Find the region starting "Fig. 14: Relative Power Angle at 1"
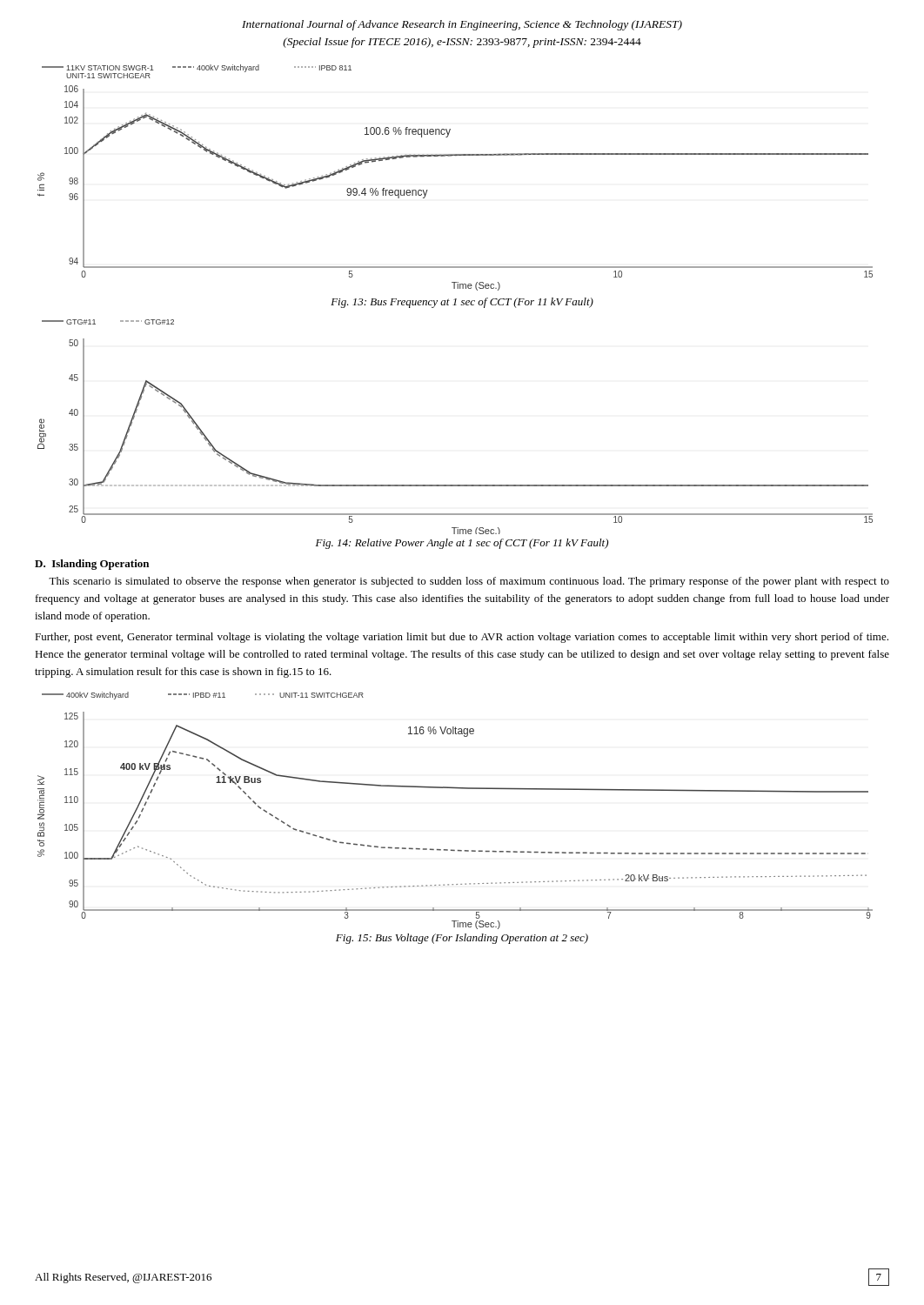Image resolution: width=924 pixels, height=1305 pixels. click(462, 542)
